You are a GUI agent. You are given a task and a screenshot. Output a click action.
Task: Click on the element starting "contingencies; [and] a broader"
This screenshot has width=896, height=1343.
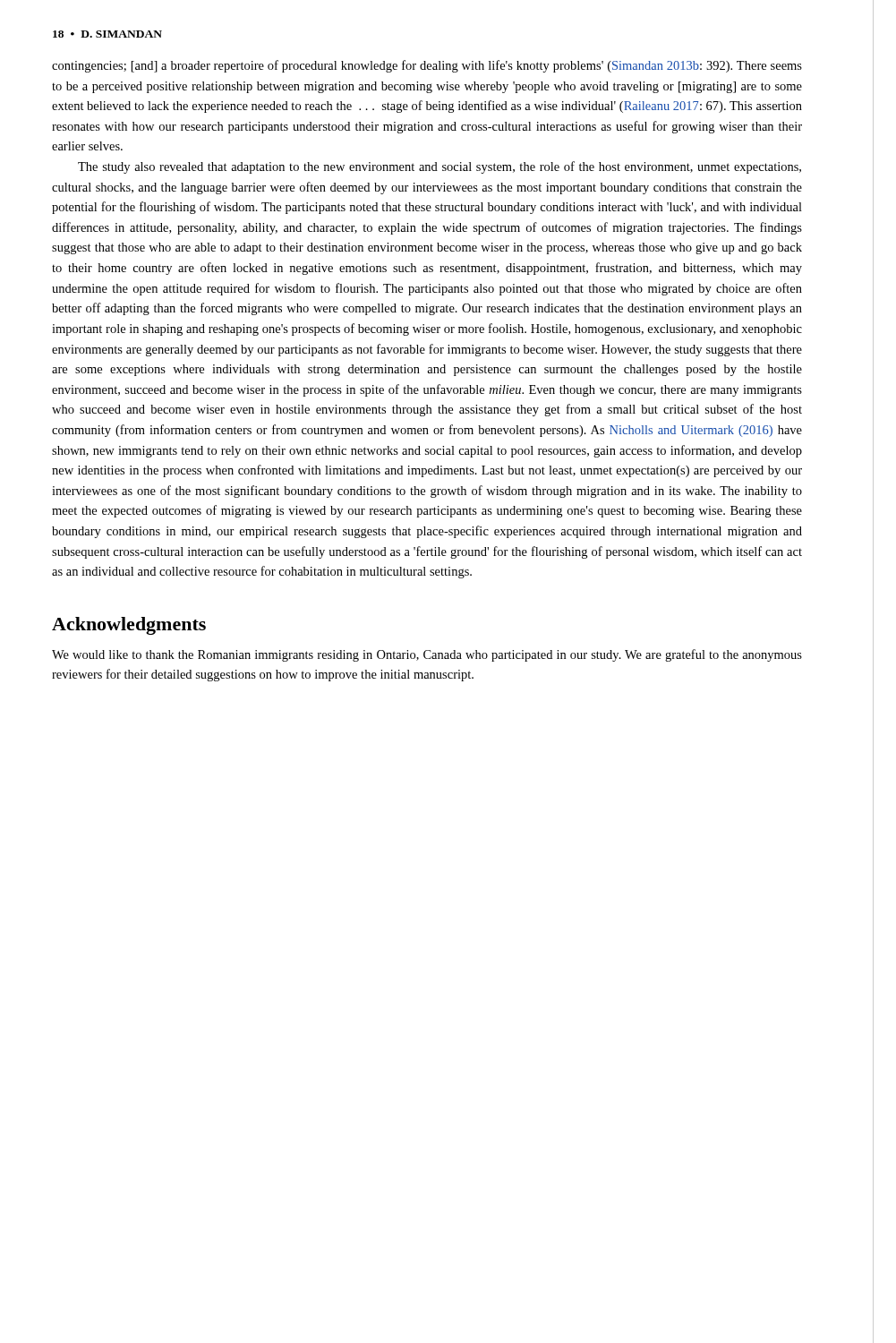[427, 106]
